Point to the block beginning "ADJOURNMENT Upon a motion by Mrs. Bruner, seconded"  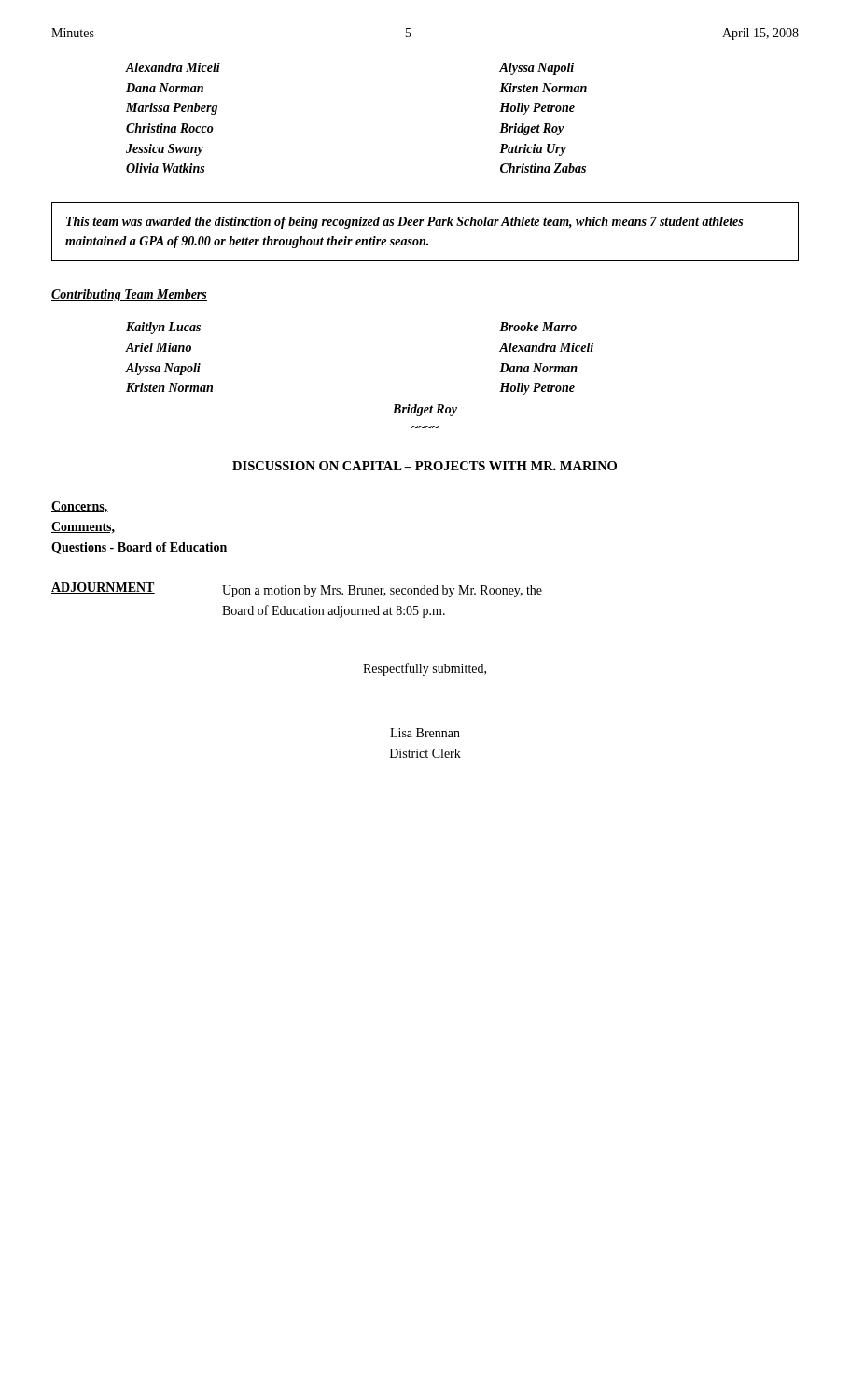pyautogui.click(x=297, y=601)
